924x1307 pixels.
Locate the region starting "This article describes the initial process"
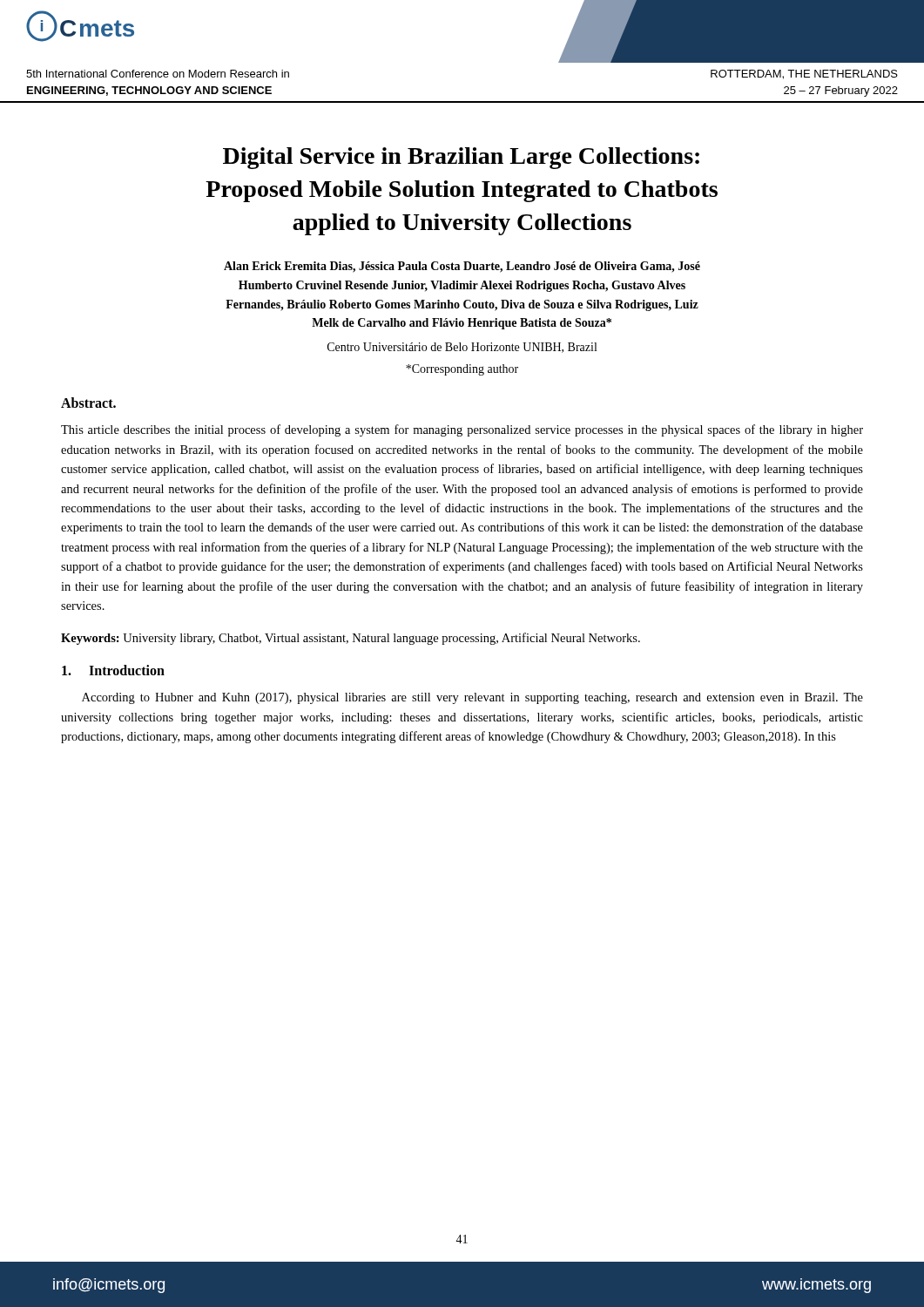pos(462,518)
